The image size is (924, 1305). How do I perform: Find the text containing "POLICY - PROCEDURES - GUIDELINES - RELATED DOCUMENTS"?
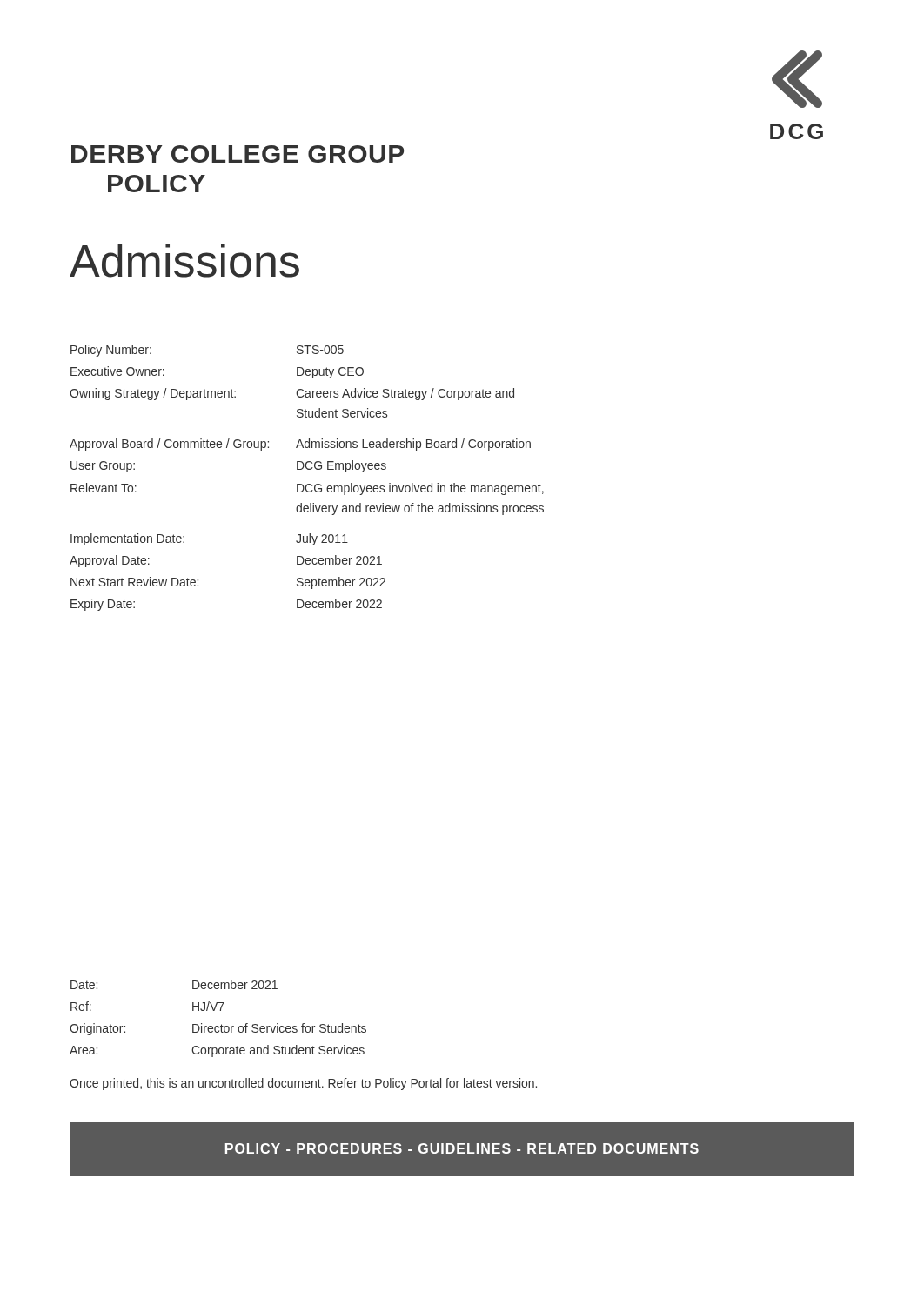coord(462,1149)
